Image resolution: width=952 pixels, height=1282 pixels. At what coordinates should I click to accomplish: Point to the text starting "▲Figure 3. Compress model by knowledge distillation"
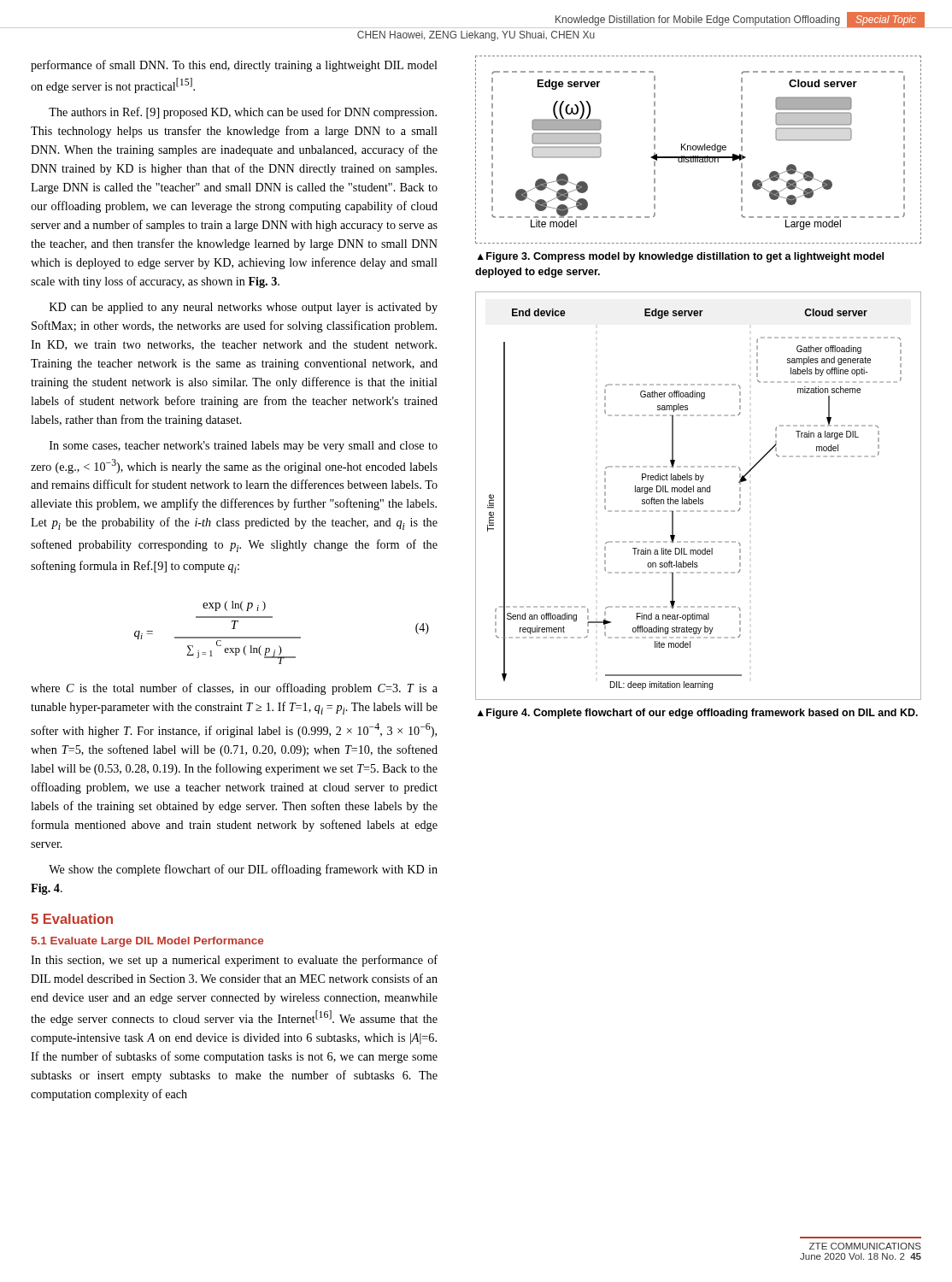[680, 264]
